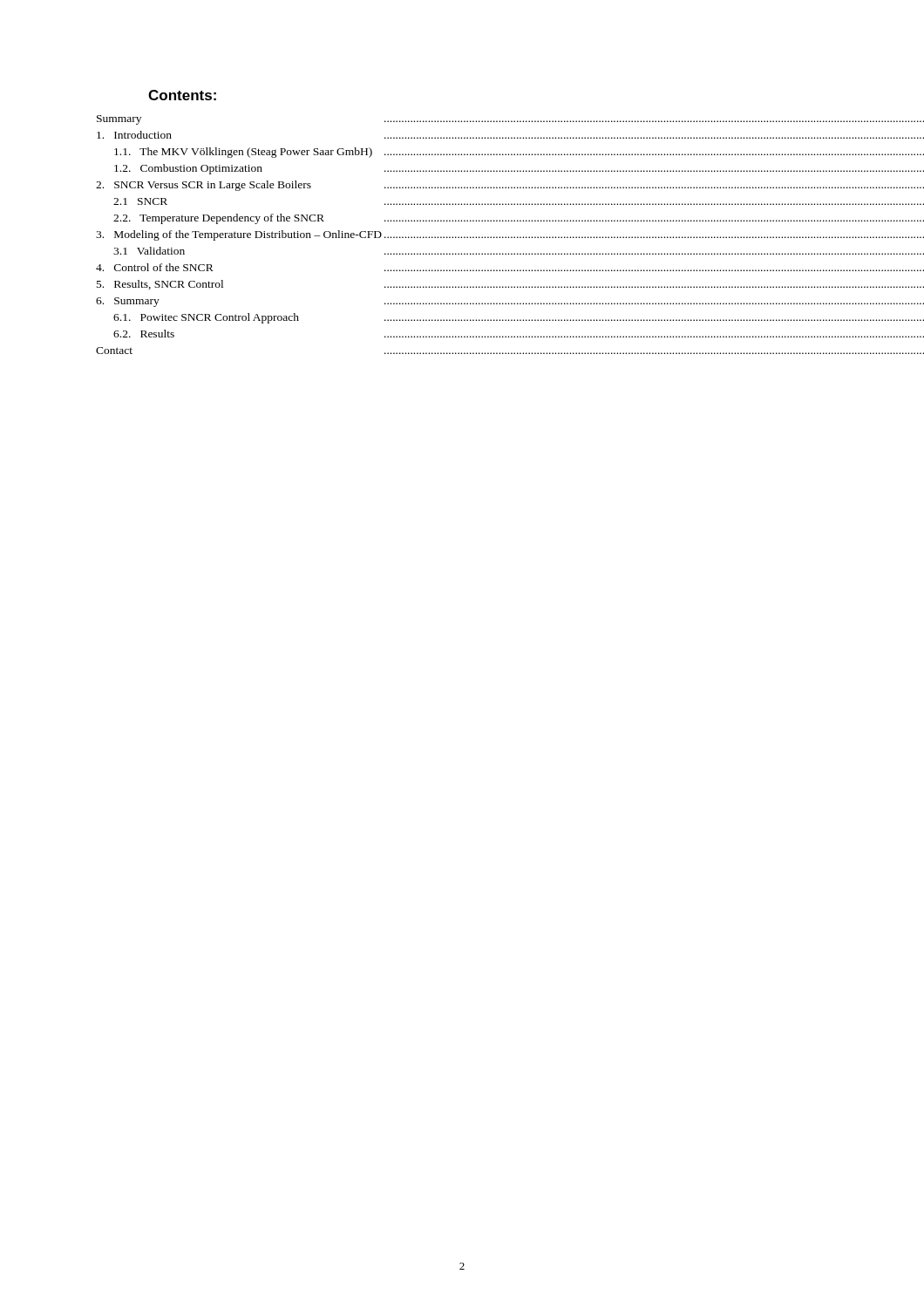Navigate to the block starting "4. Control of the SNCR 10"
This screenshot has height=1308, width=924.
tap(510, 267)
